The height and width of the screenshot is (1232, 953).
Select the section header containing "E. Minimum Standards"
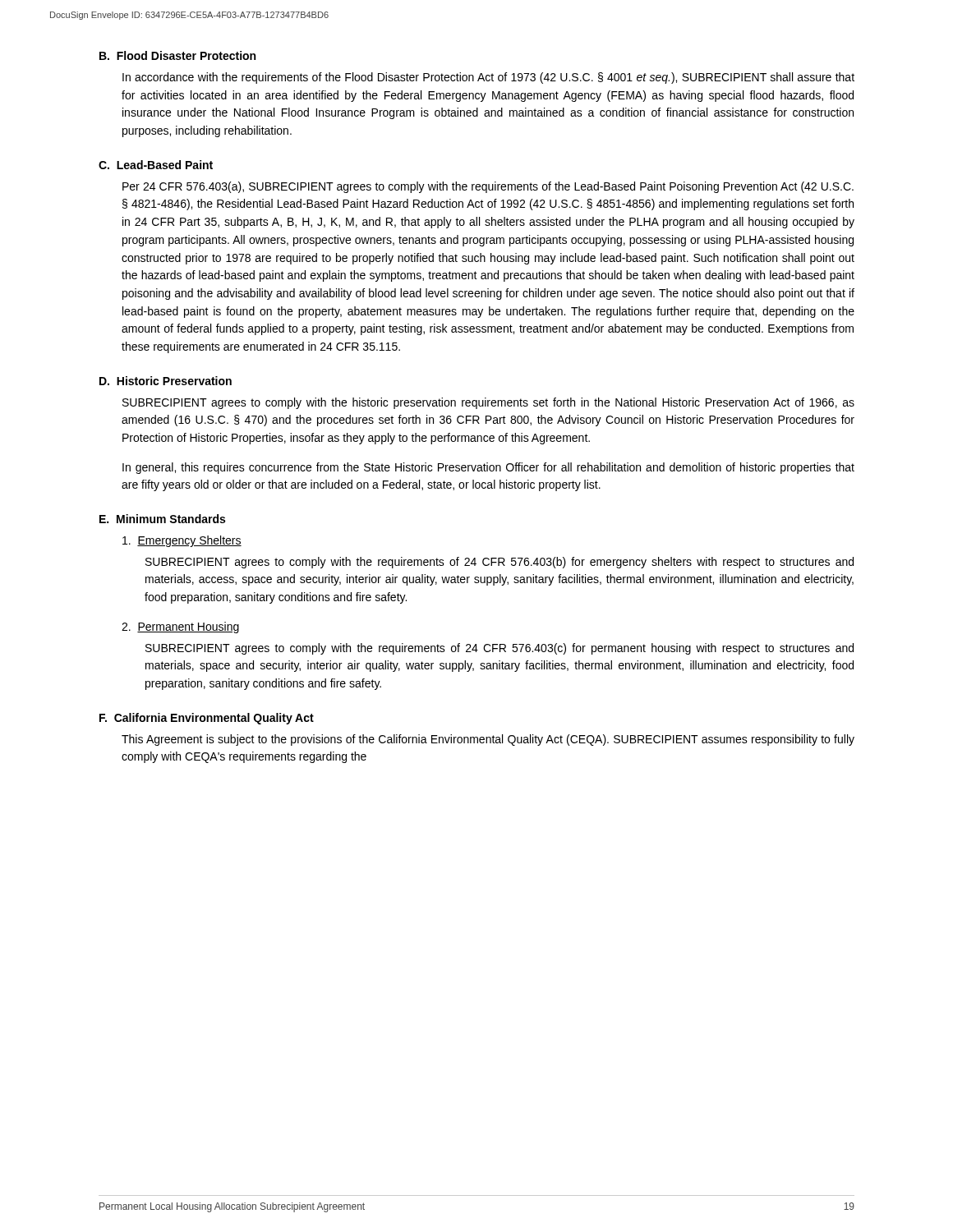[162, 519]
